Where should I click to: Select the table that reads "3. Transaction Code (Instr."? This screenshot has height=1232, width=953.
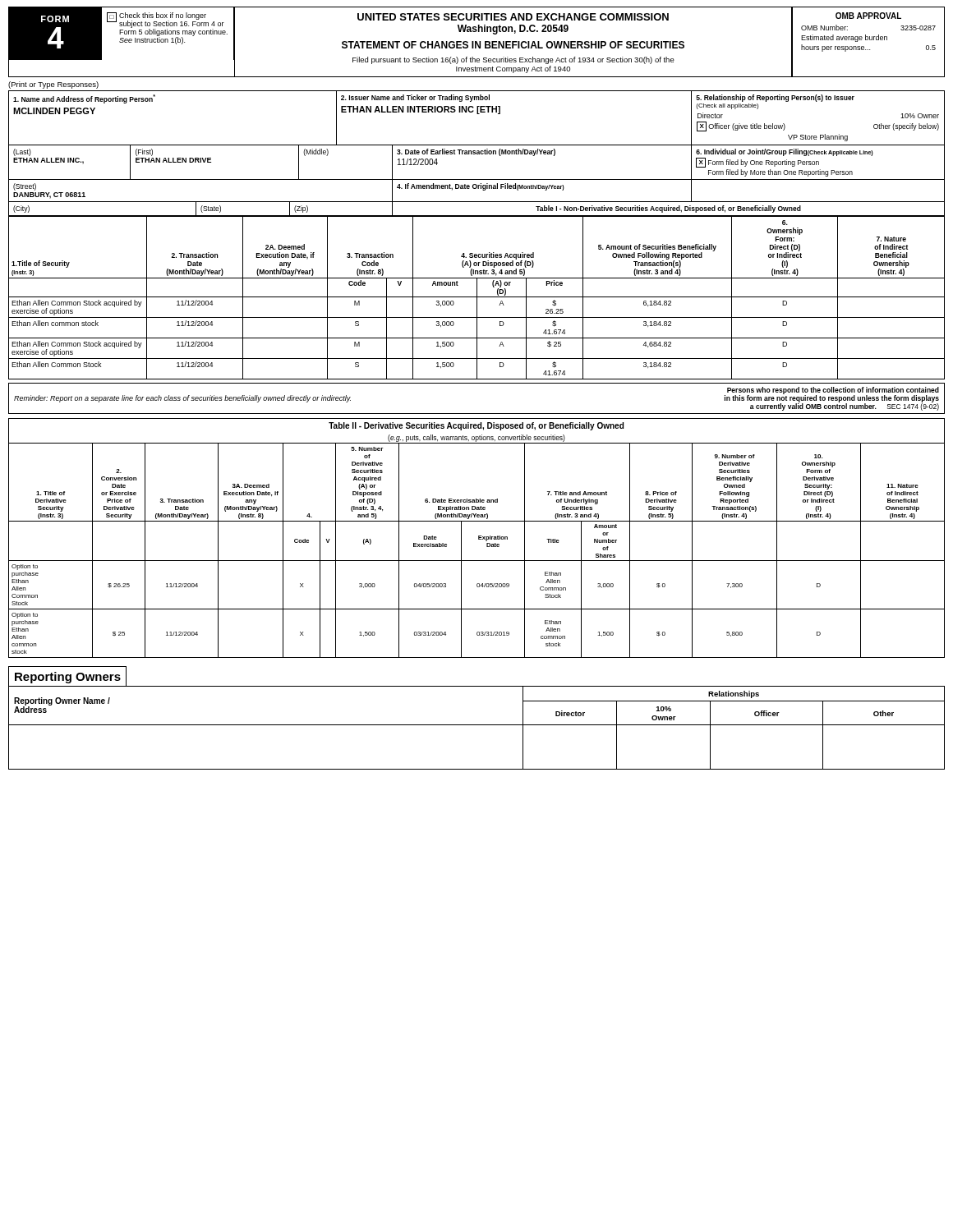pos(476,298)
